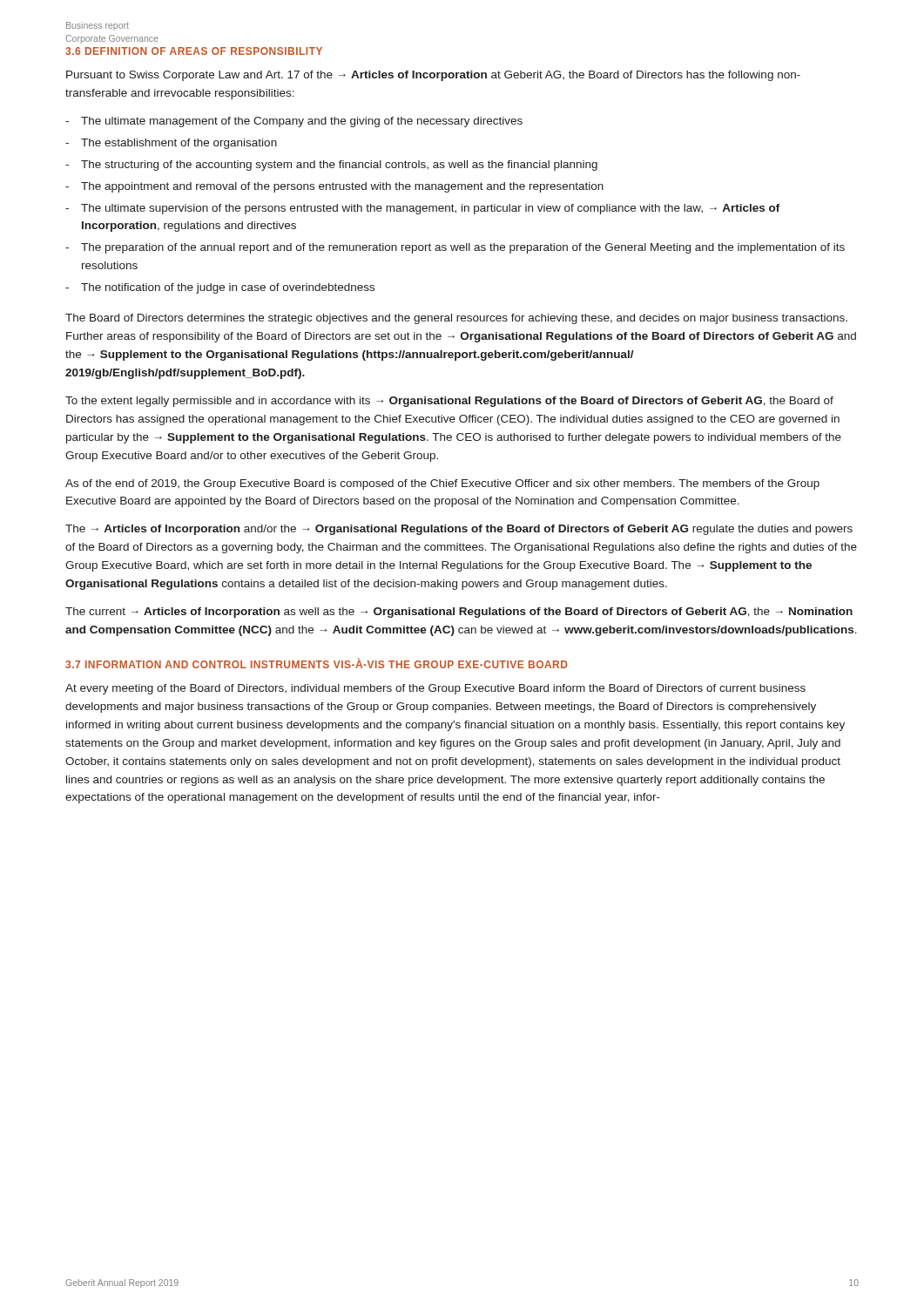Locate the list item with the text "The notification of the judge"
Viewport: 924px width, 1307px height.
pyautogui.click(x=228, y=287)
